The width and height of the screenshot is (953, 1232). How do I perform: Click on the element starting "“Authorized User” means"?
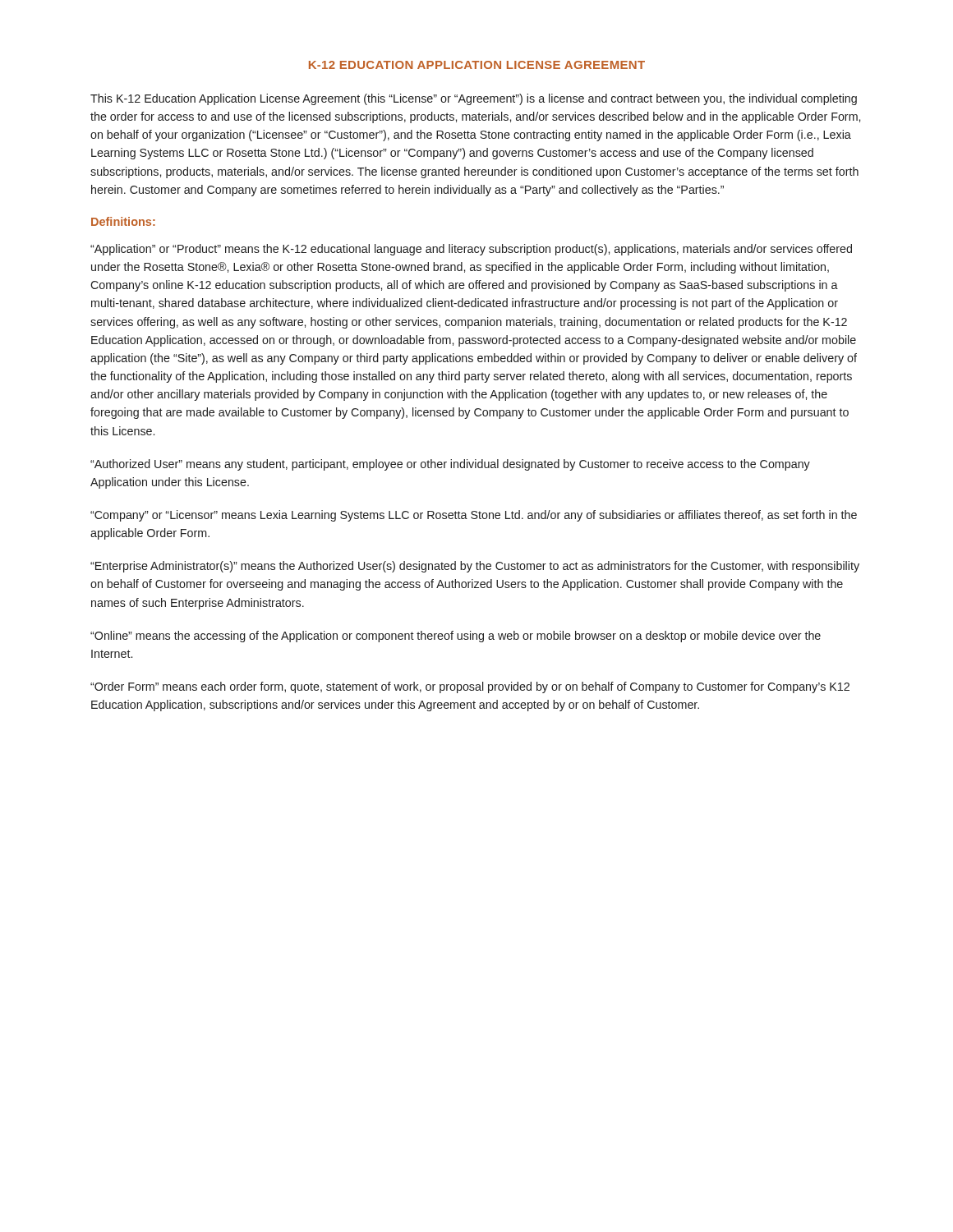[450, 473]
